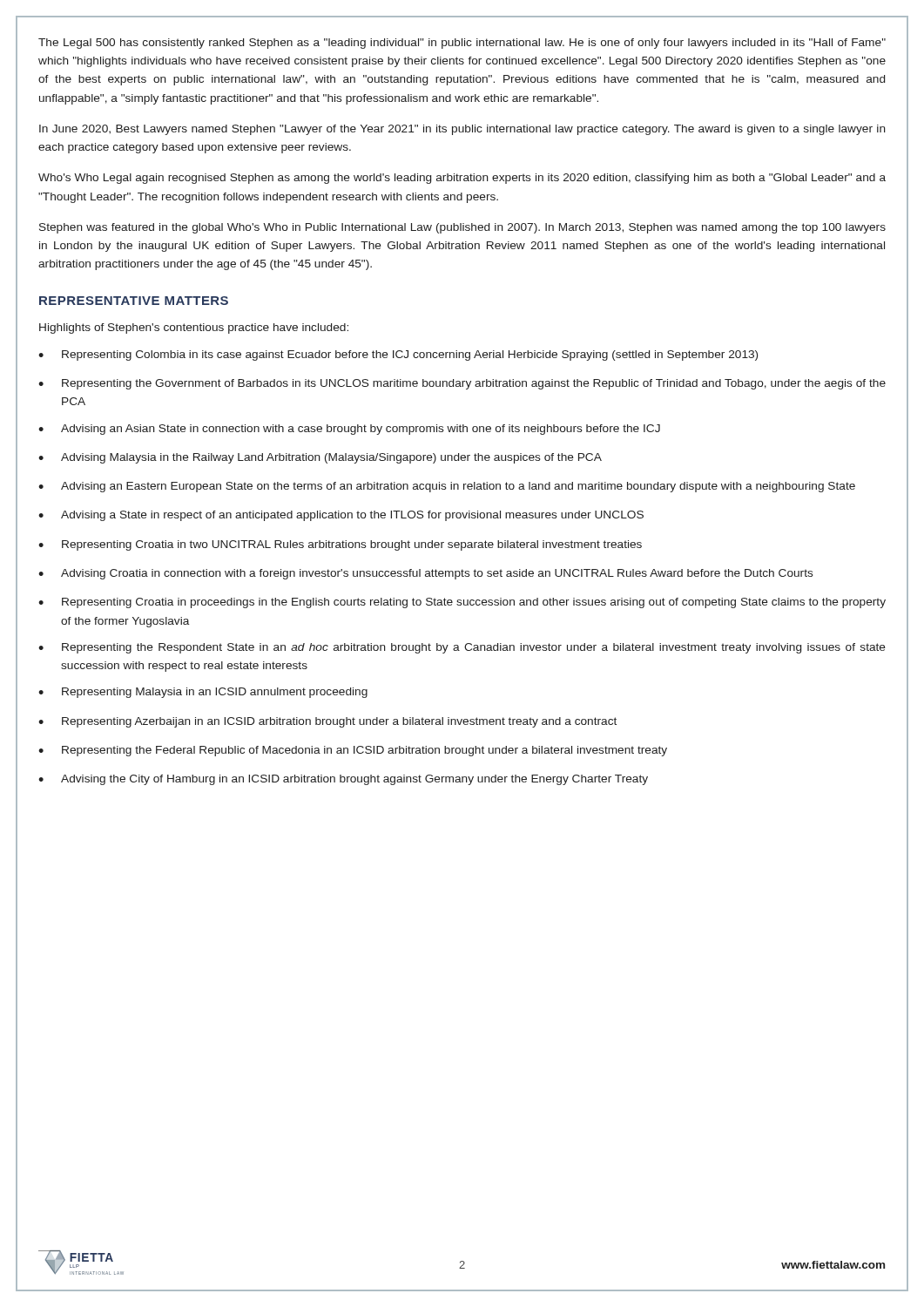
Task: Find the block on this page that starts "• Advising the City of Hamburg in"
Action: pos(462,780)
